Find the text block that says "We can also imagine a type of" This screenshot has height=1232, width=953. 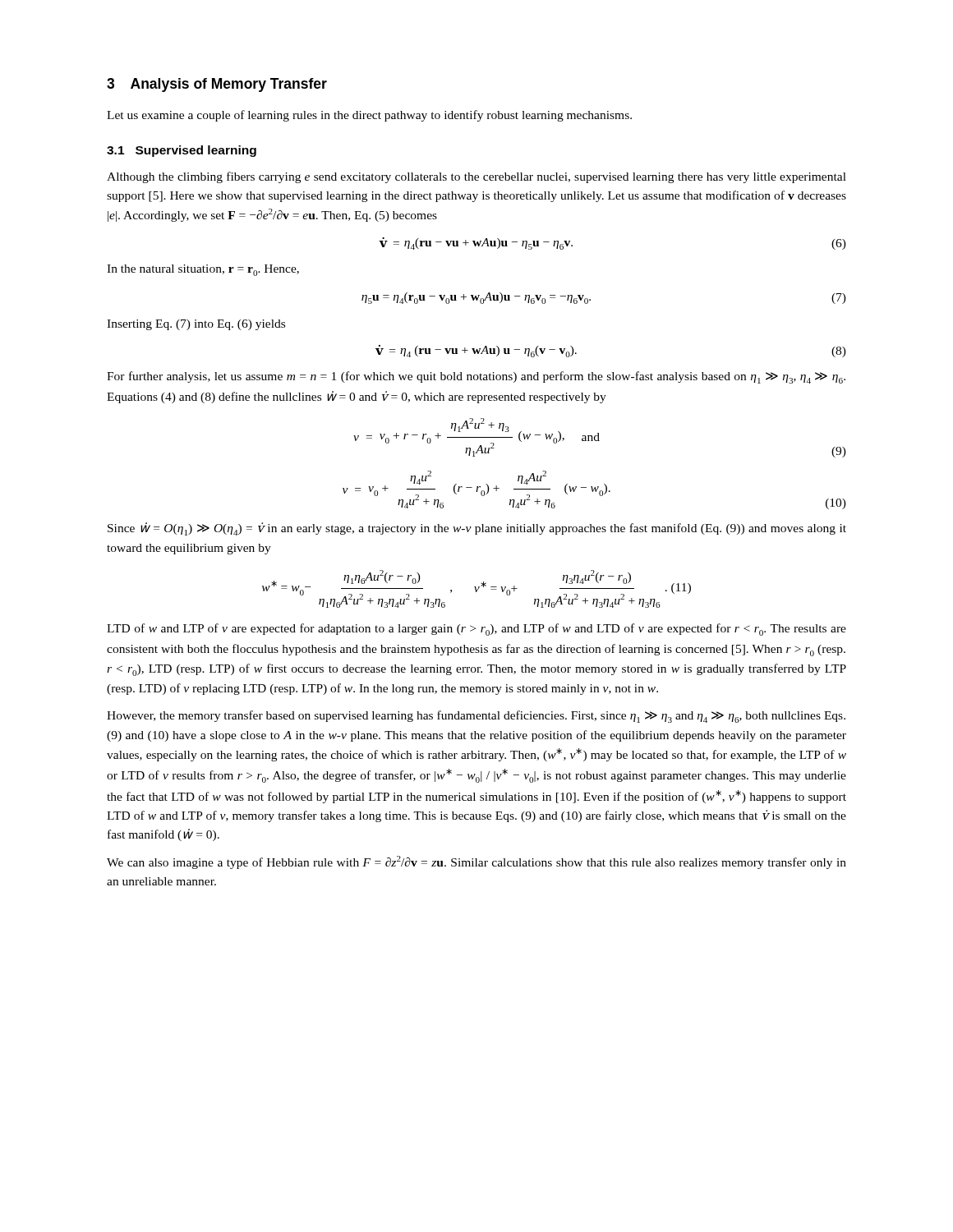476,870
